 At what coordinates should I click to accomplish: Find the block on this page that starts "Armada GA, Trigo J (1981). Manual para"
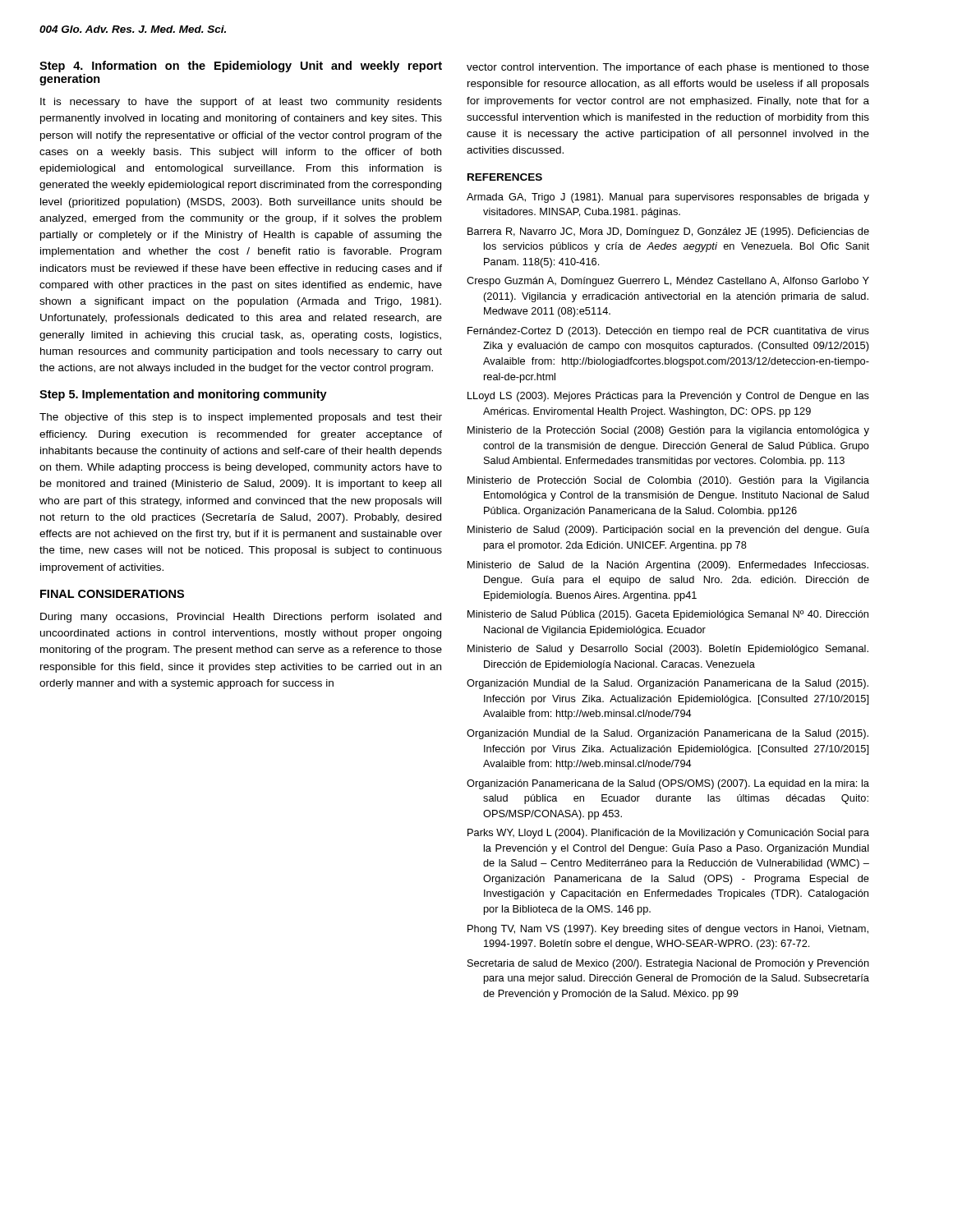click(668, 204)
